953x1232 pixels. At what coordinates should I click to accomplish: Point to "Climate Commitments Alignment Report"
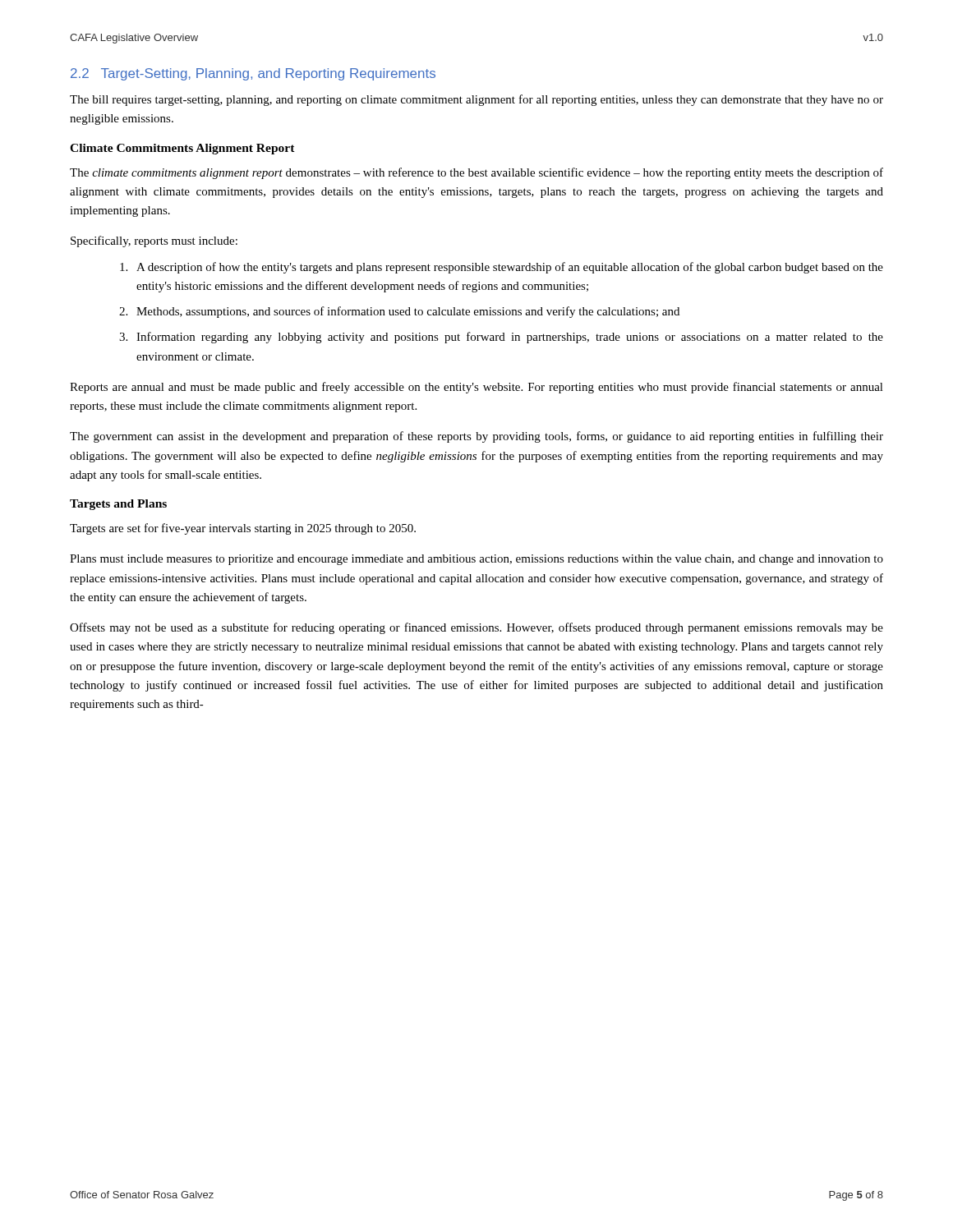pos(182,147)
